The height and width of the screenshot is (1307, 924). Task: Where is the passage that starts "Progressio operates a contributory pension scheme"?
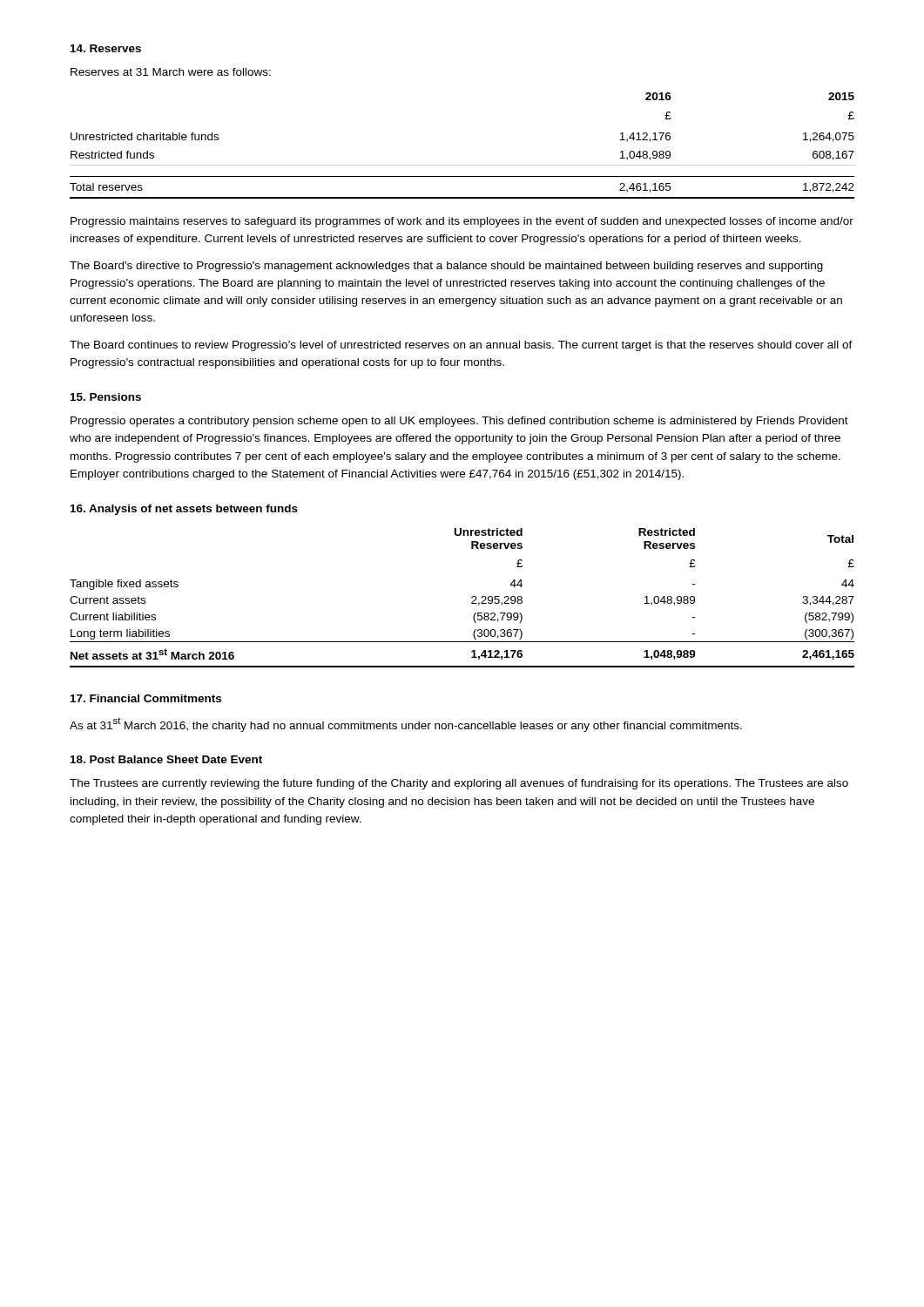point(459,447)
